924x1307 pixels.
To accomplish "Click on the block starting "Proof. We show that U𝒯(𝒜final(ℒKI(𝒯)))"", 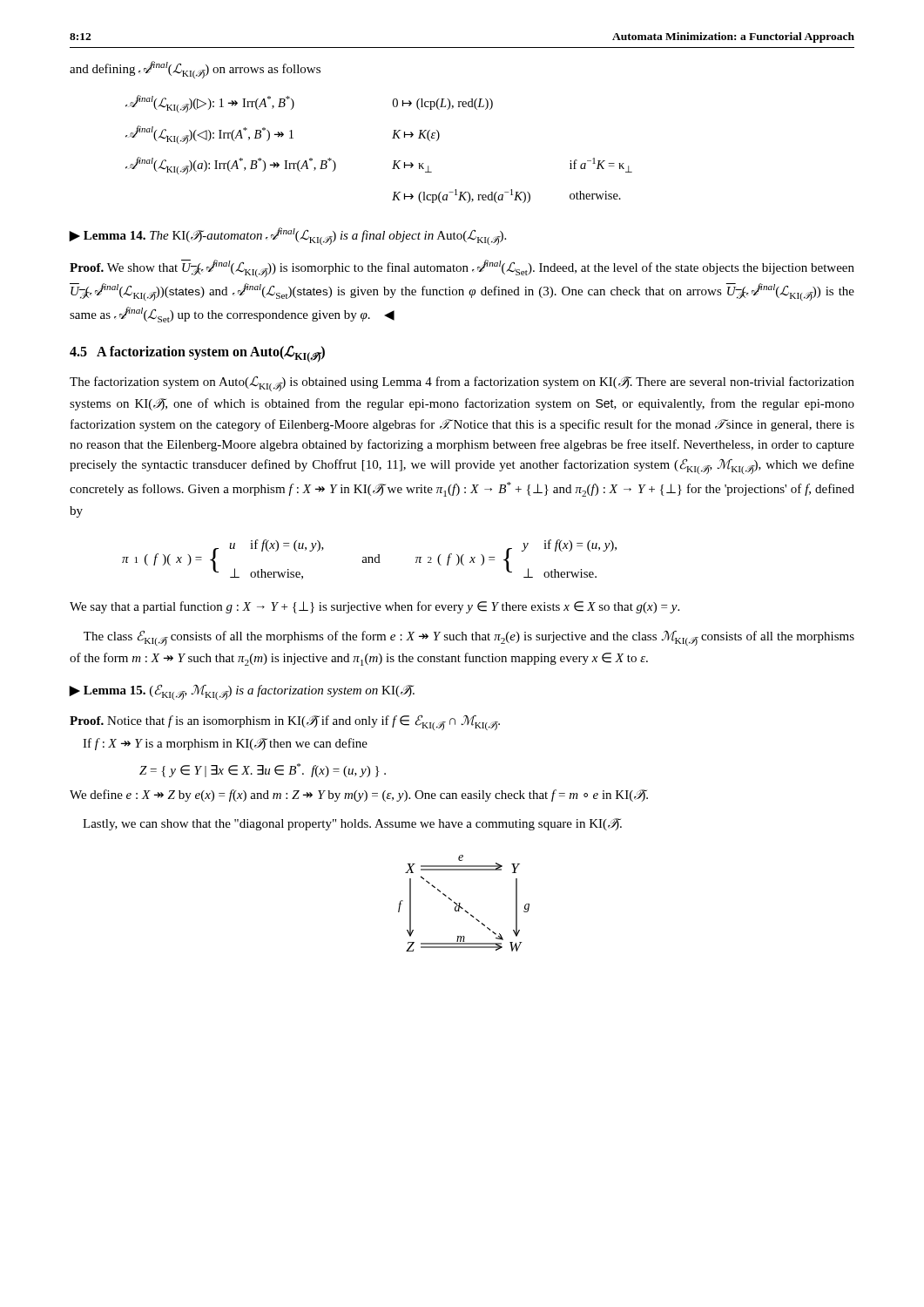I will (x=462, y=291).
